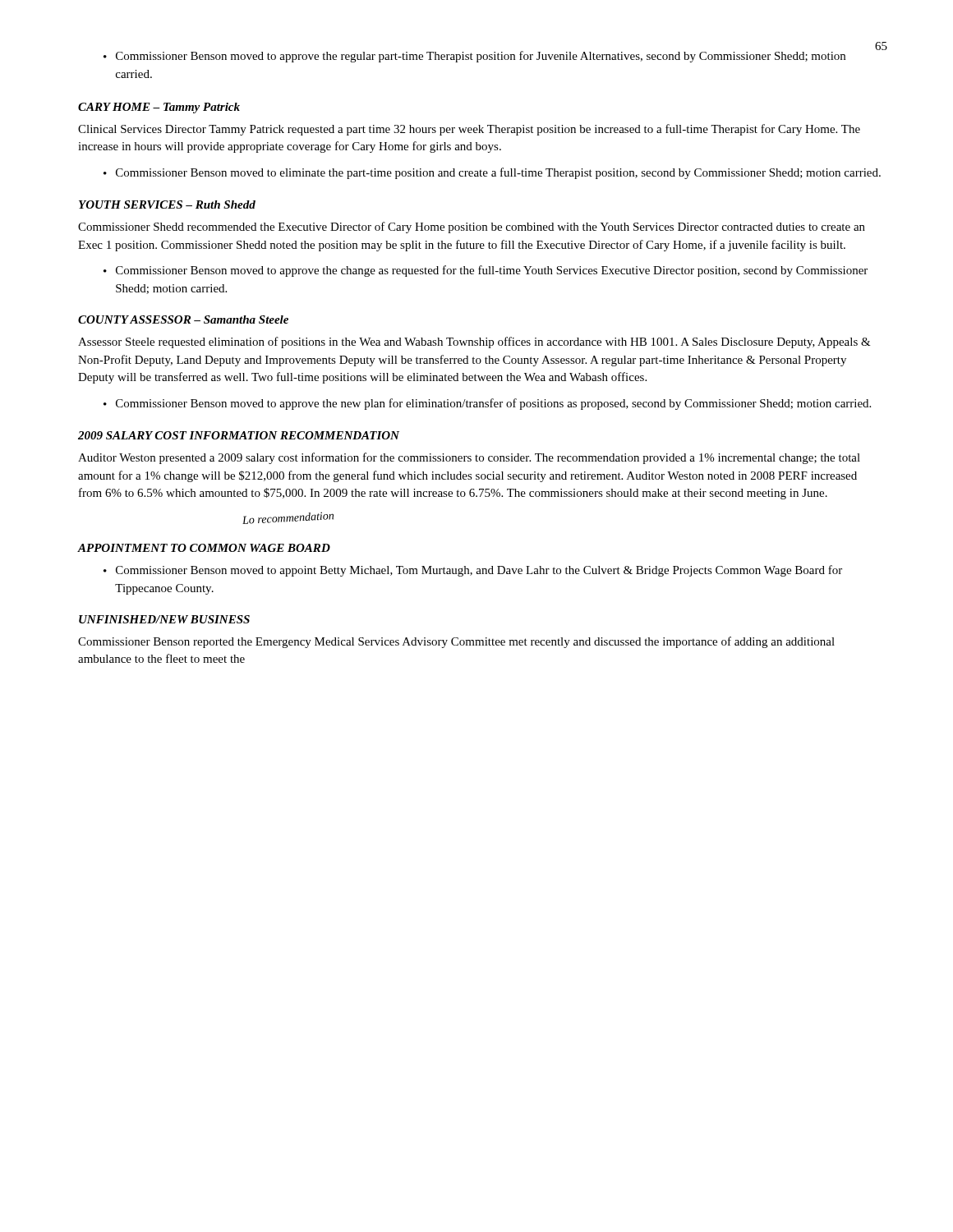Image resolution: width=953 pixels, height=1232 pixels.
Task: Select the region starting "• Commissioner Benson moved to approve the regular"
Action: coord(493,66)
